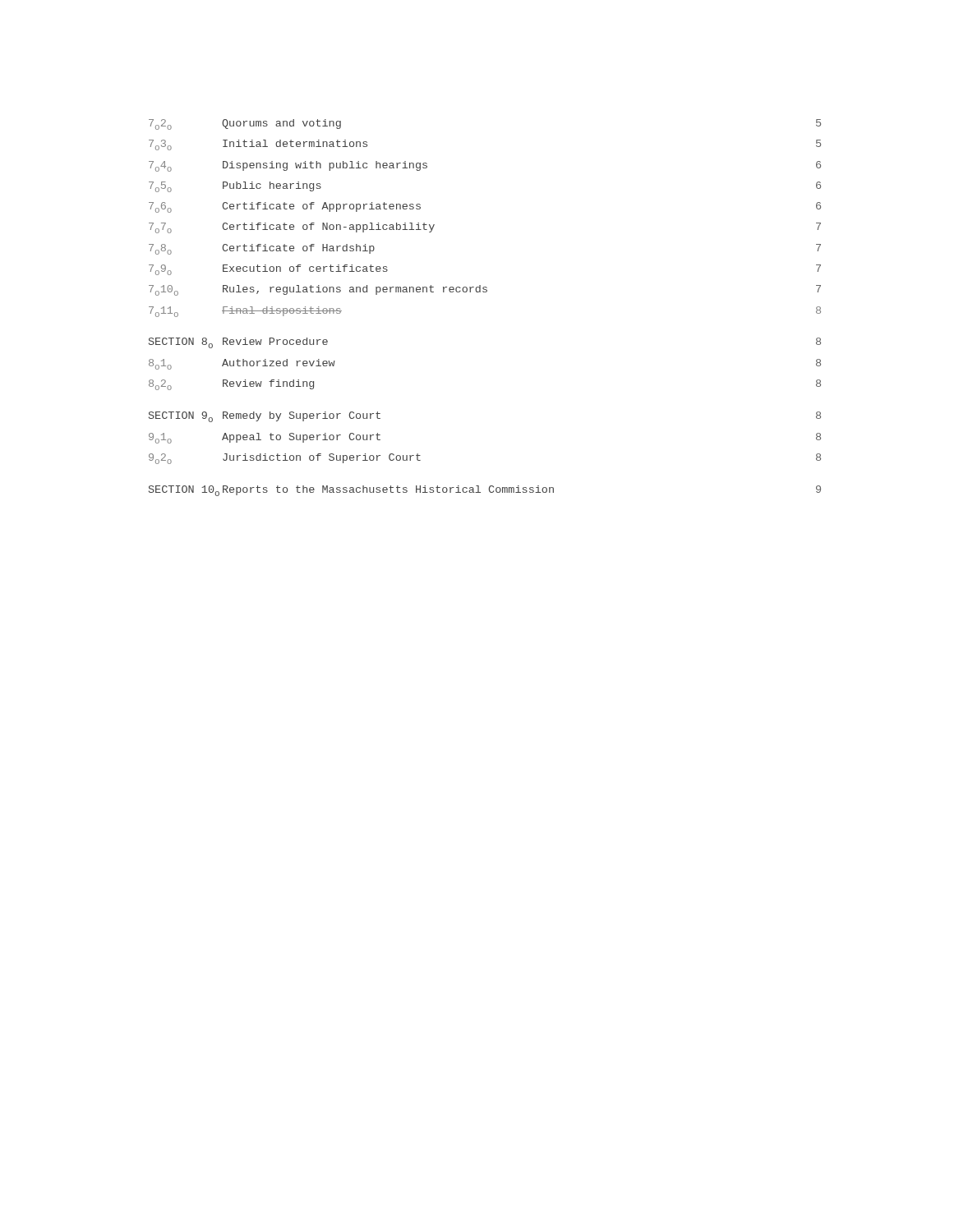Point to the region starting "7o7o Certificate of Non-applicability 7"
Image resolution: width=968 pixels, height=1232 pixels.
click(157, 229)
